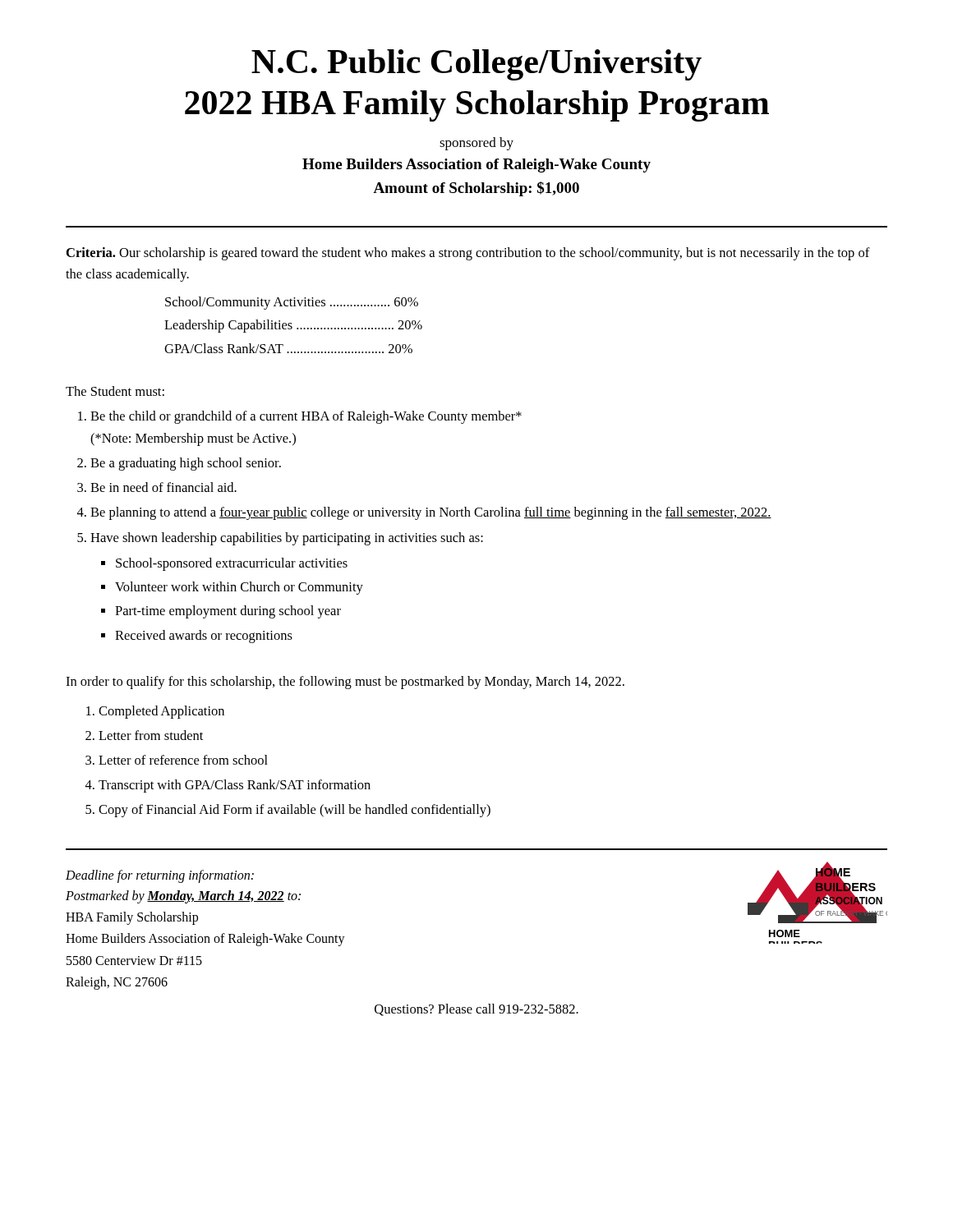Click on the list item that reads "Part-time employment during"
Screen dimensions: 1232x953
[x=228, y=611]
